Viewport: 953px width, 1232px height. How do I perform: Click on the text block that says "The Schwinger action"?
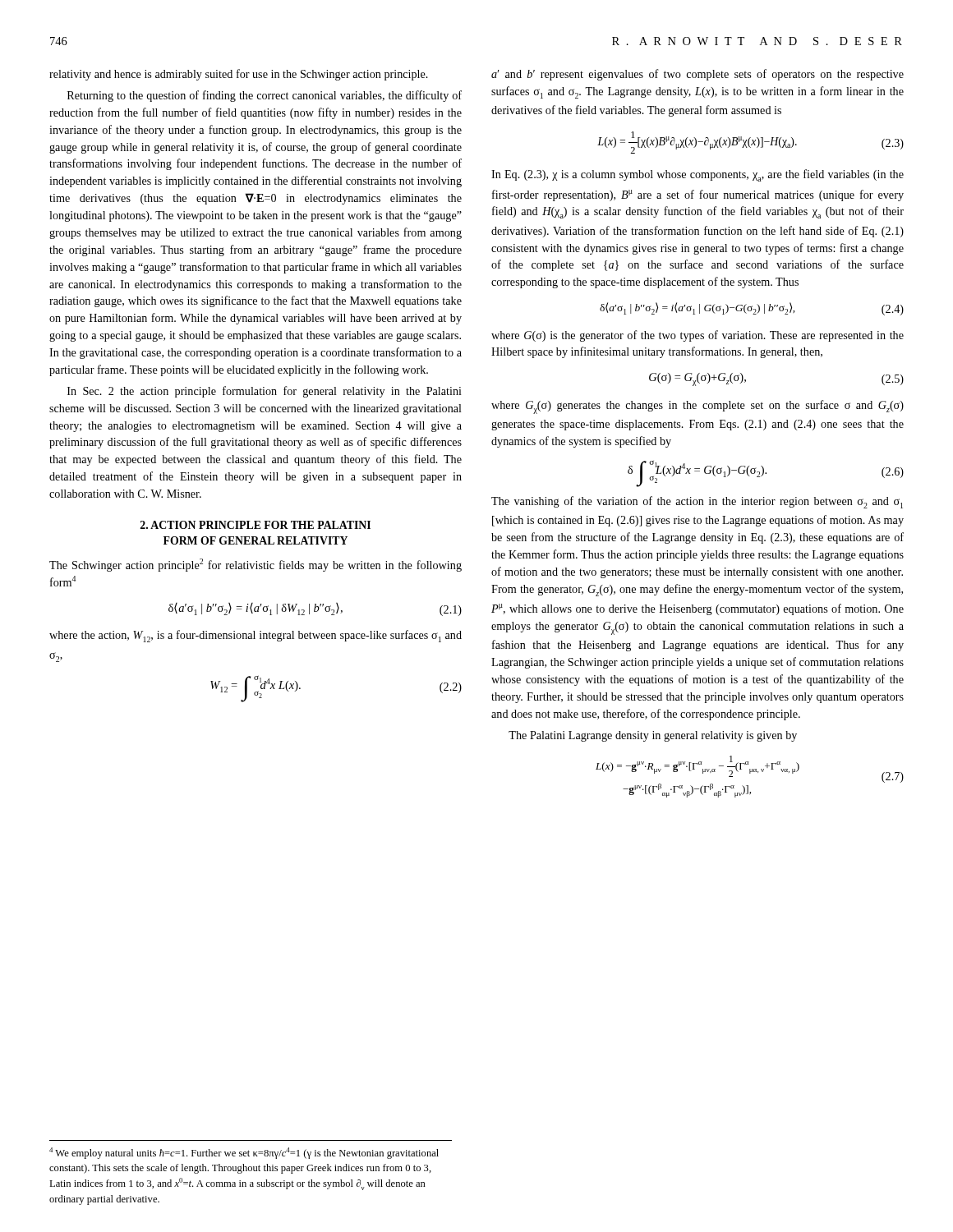(x=255, y=573)
